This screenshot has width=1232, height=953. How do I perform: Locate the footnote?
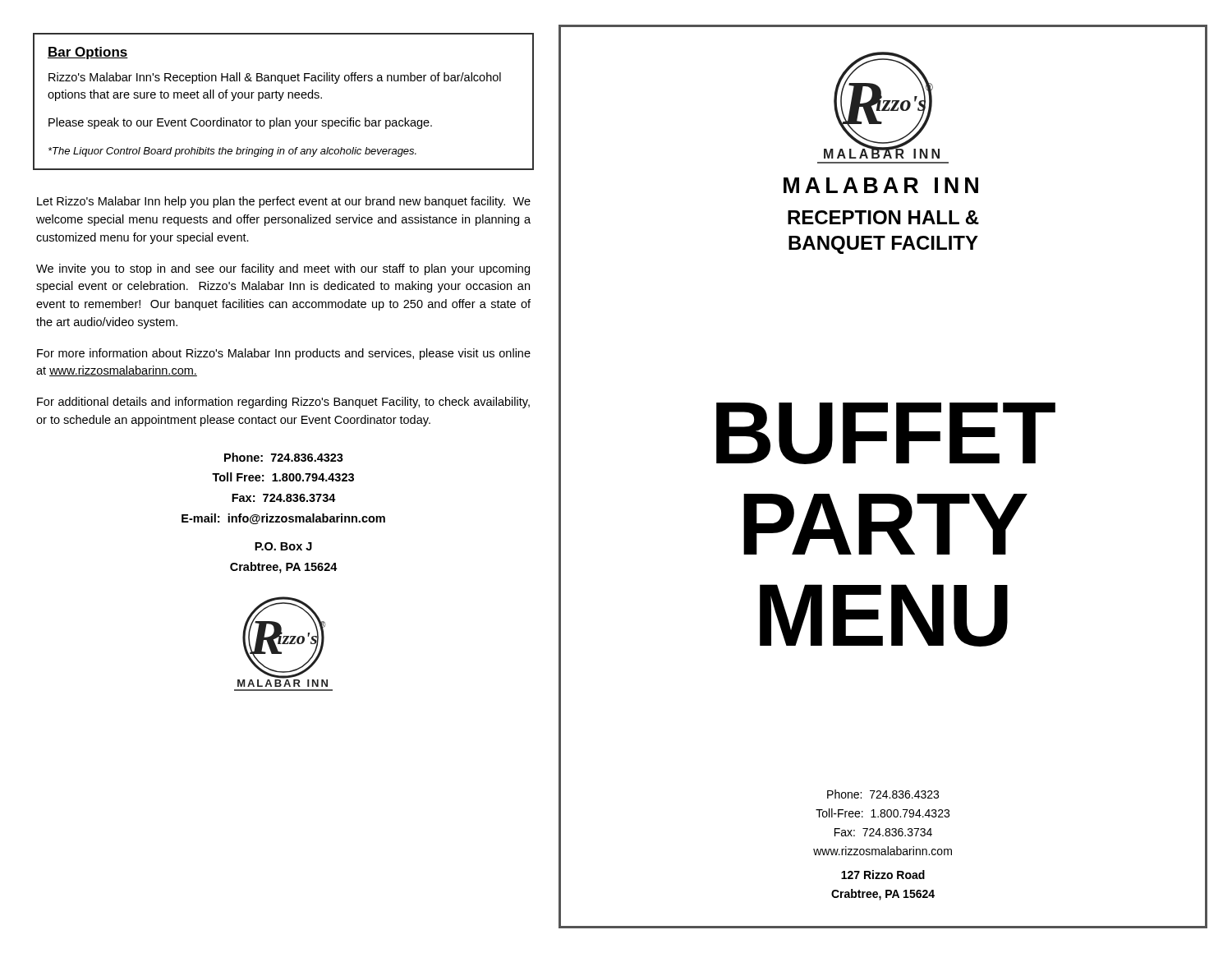coord(233,151)
